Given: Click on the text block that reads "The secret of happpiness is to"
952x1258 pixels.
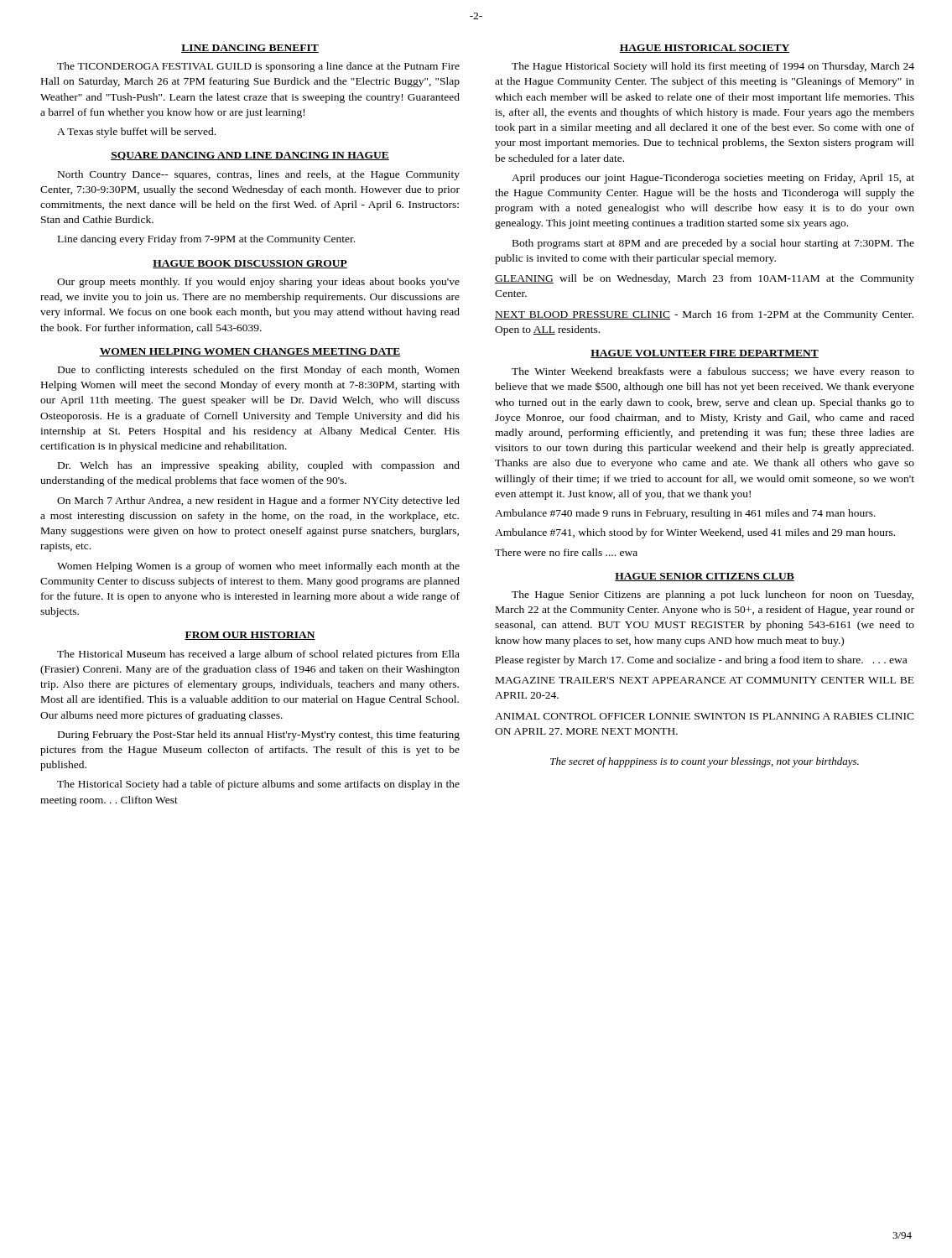Looking at the screenshot, I should (x=705, y=761).
